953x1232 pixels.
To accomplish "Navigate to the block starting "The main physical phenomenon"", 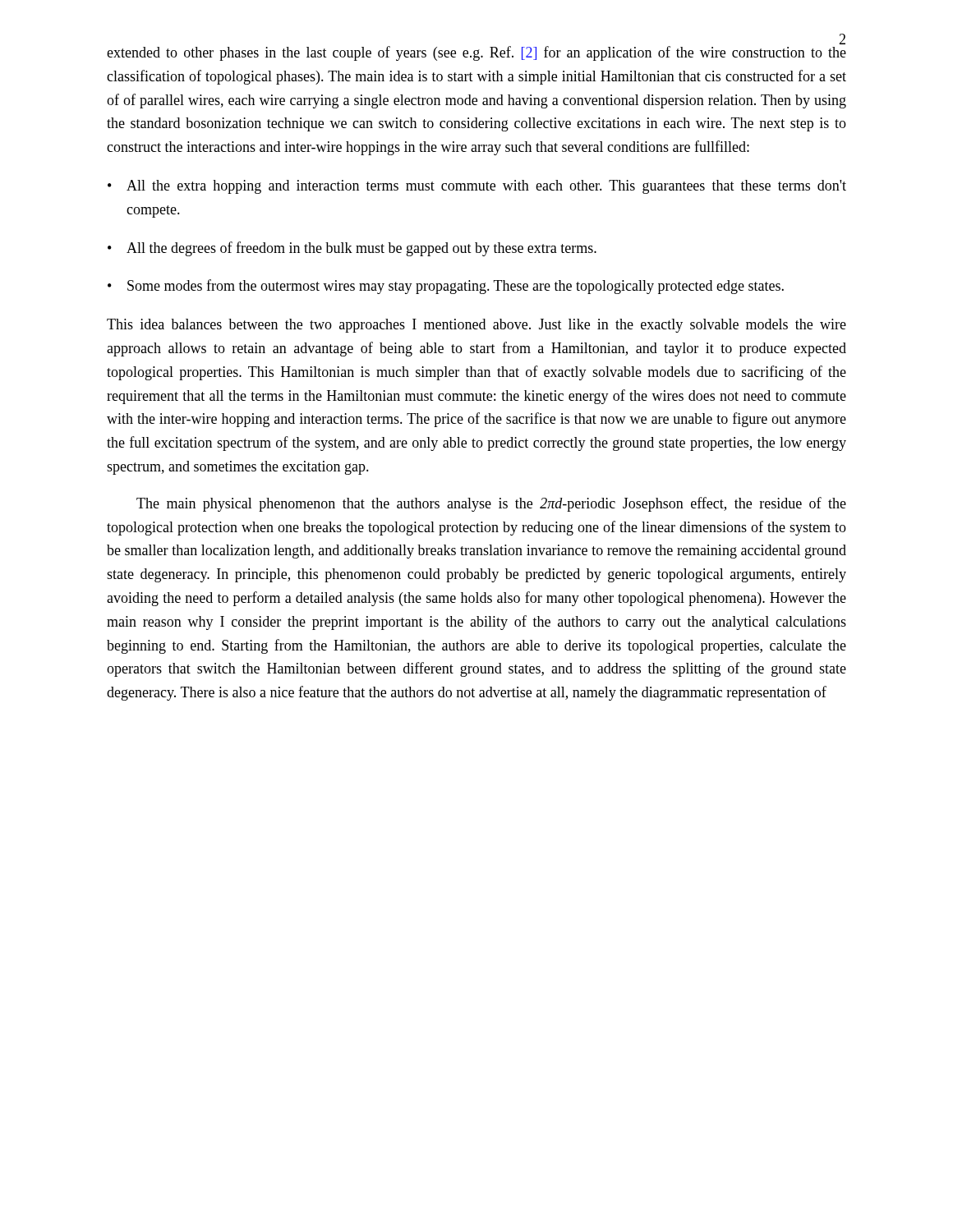I will click(476, 598).
